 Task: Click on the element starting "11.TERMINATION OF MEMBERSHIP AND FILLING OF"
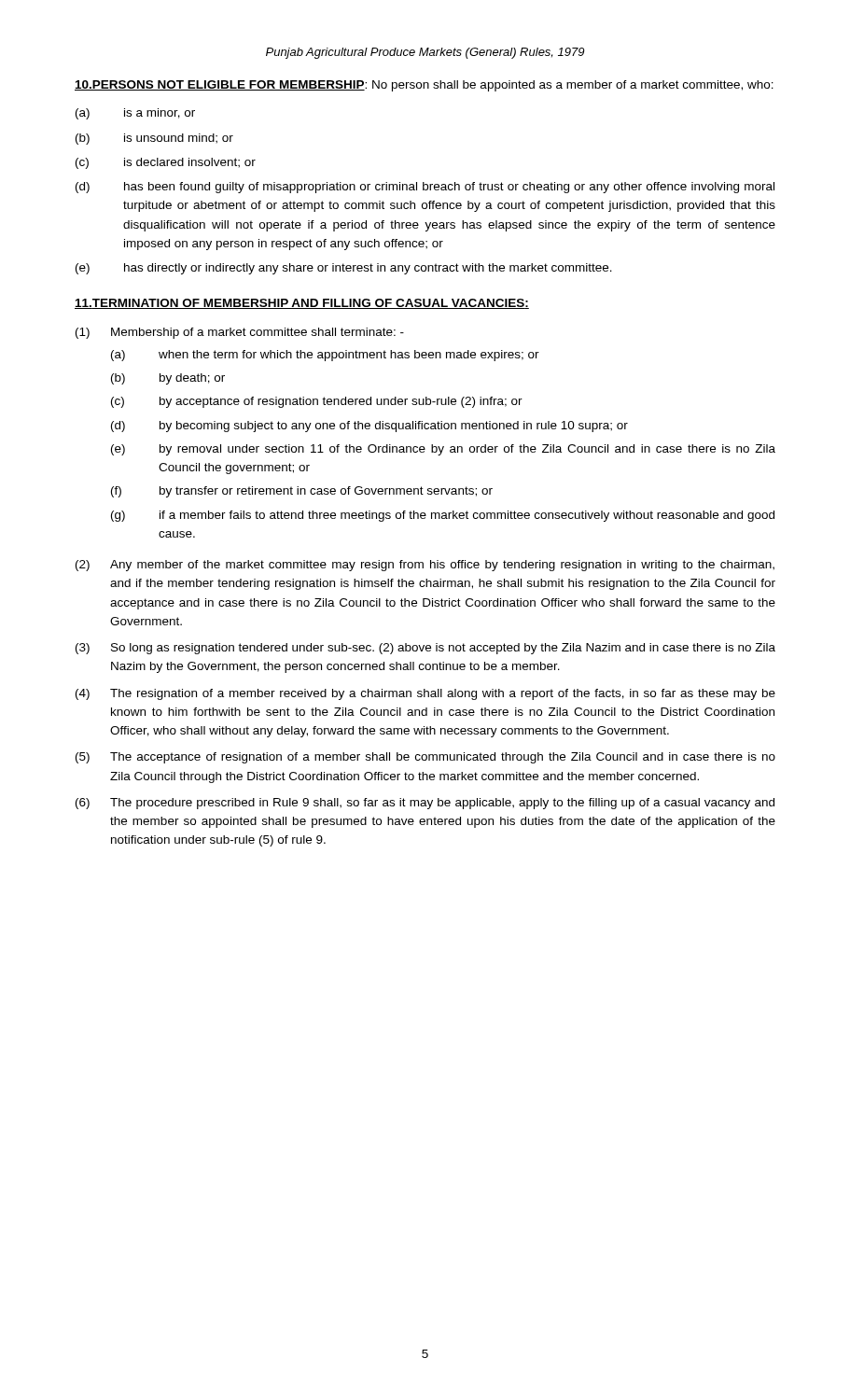(x=302, y=303)
